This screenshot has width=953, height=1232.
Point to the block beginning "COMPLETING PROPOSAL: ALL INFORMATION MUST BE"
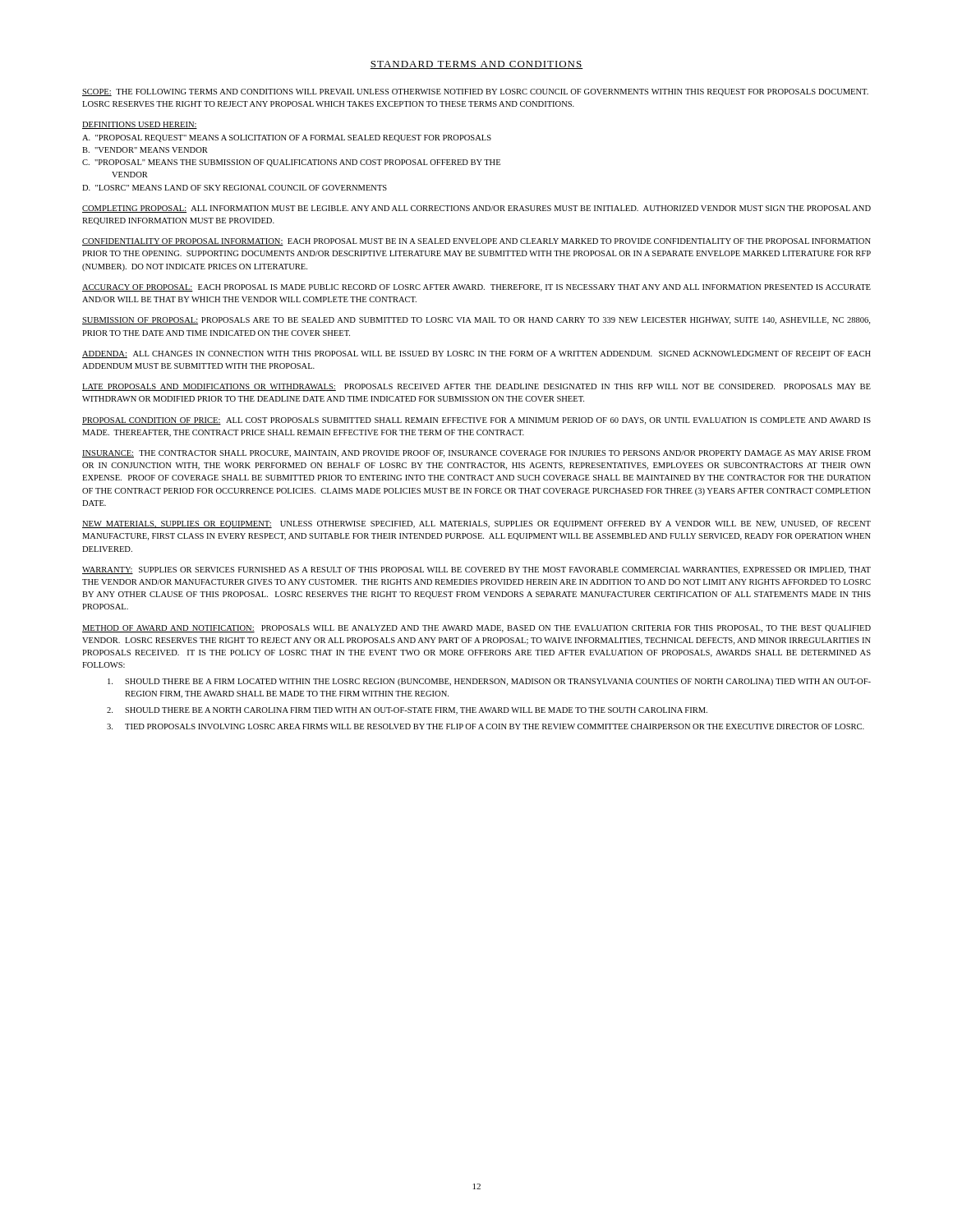tap(476, 214)
